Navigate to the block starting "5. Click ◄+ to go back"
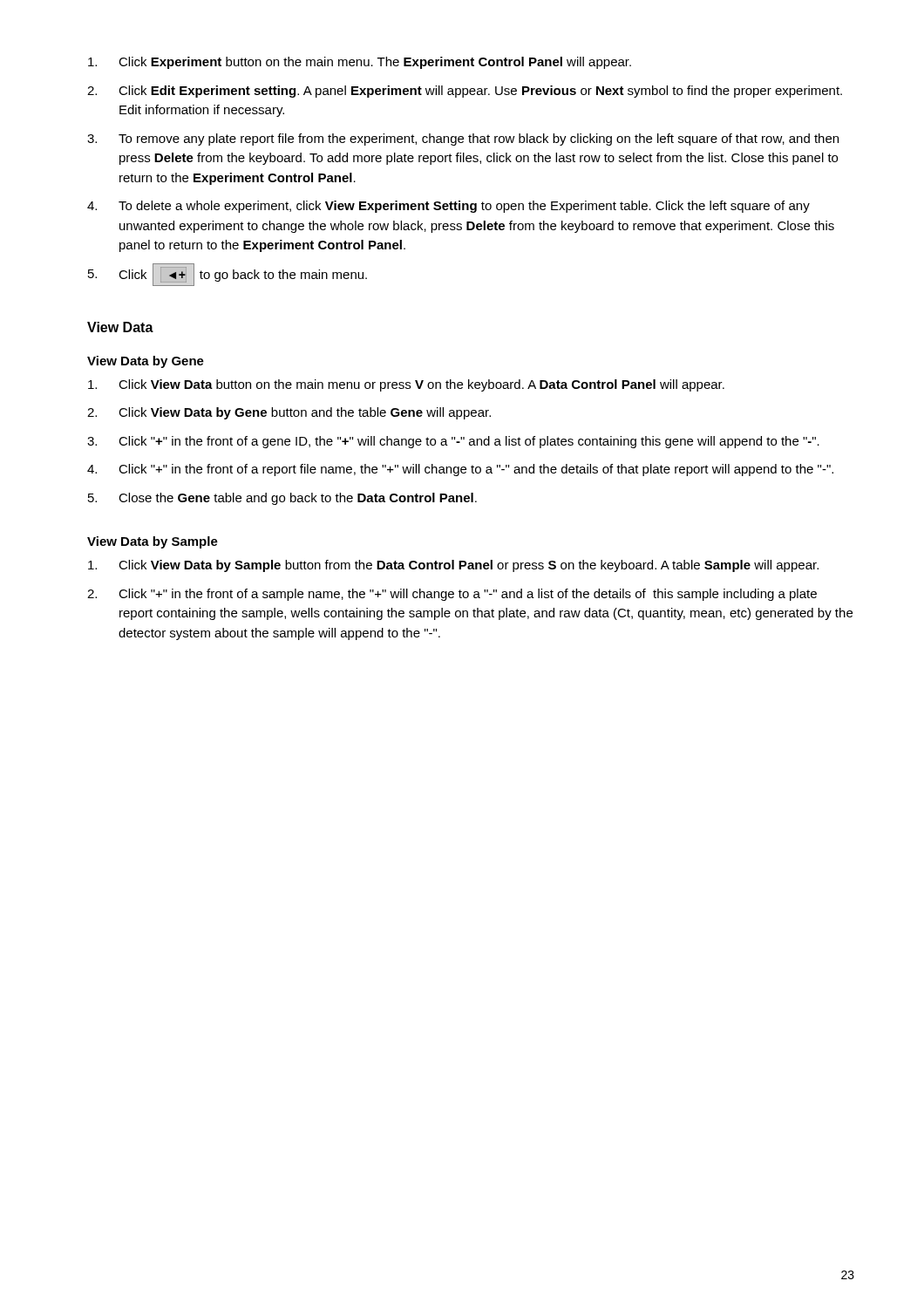The height and width of the screenshot is (1308, 924). click(228, 275)
